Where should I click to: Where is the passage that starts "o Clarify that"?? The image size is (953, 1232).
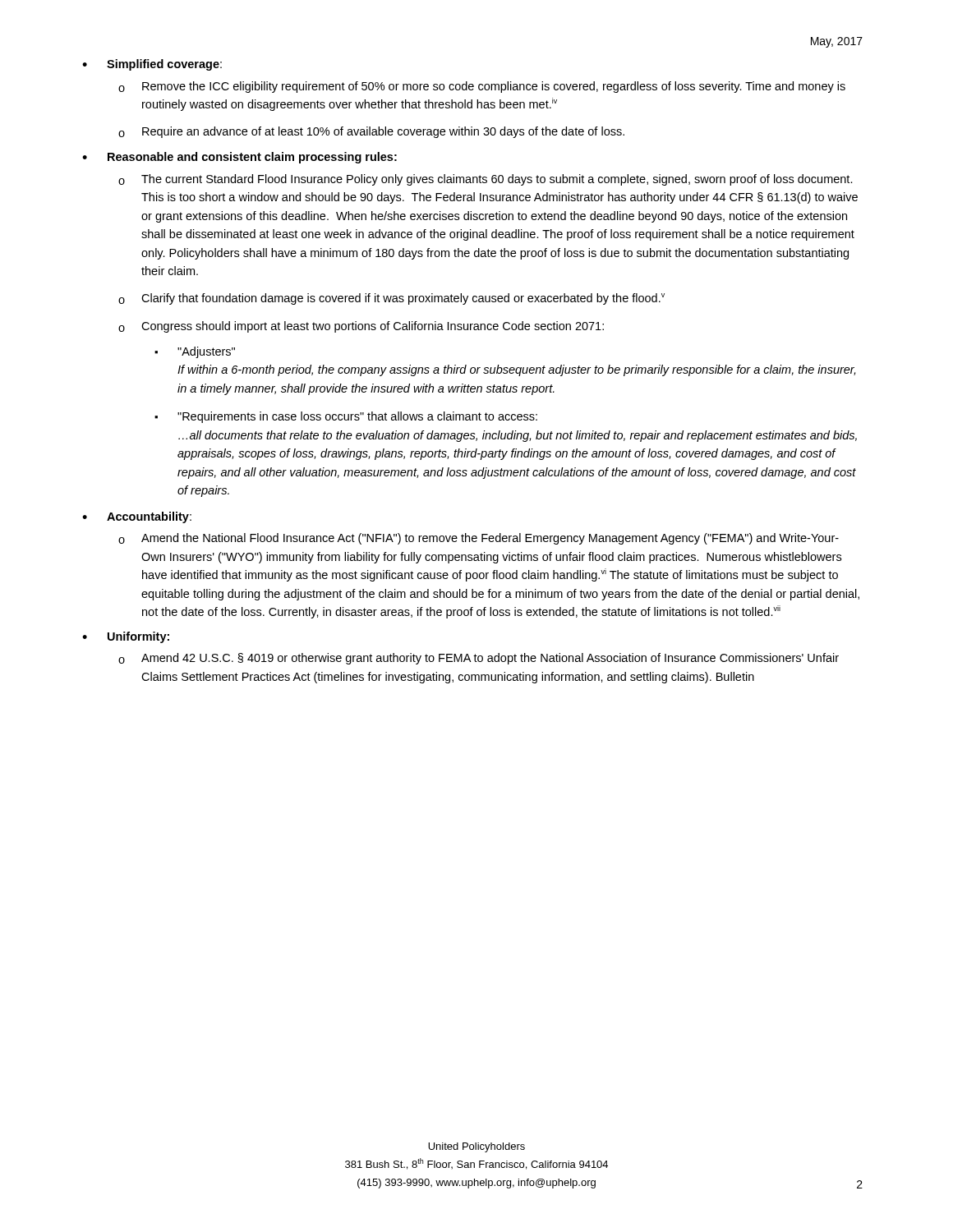[x=392, y=299]
